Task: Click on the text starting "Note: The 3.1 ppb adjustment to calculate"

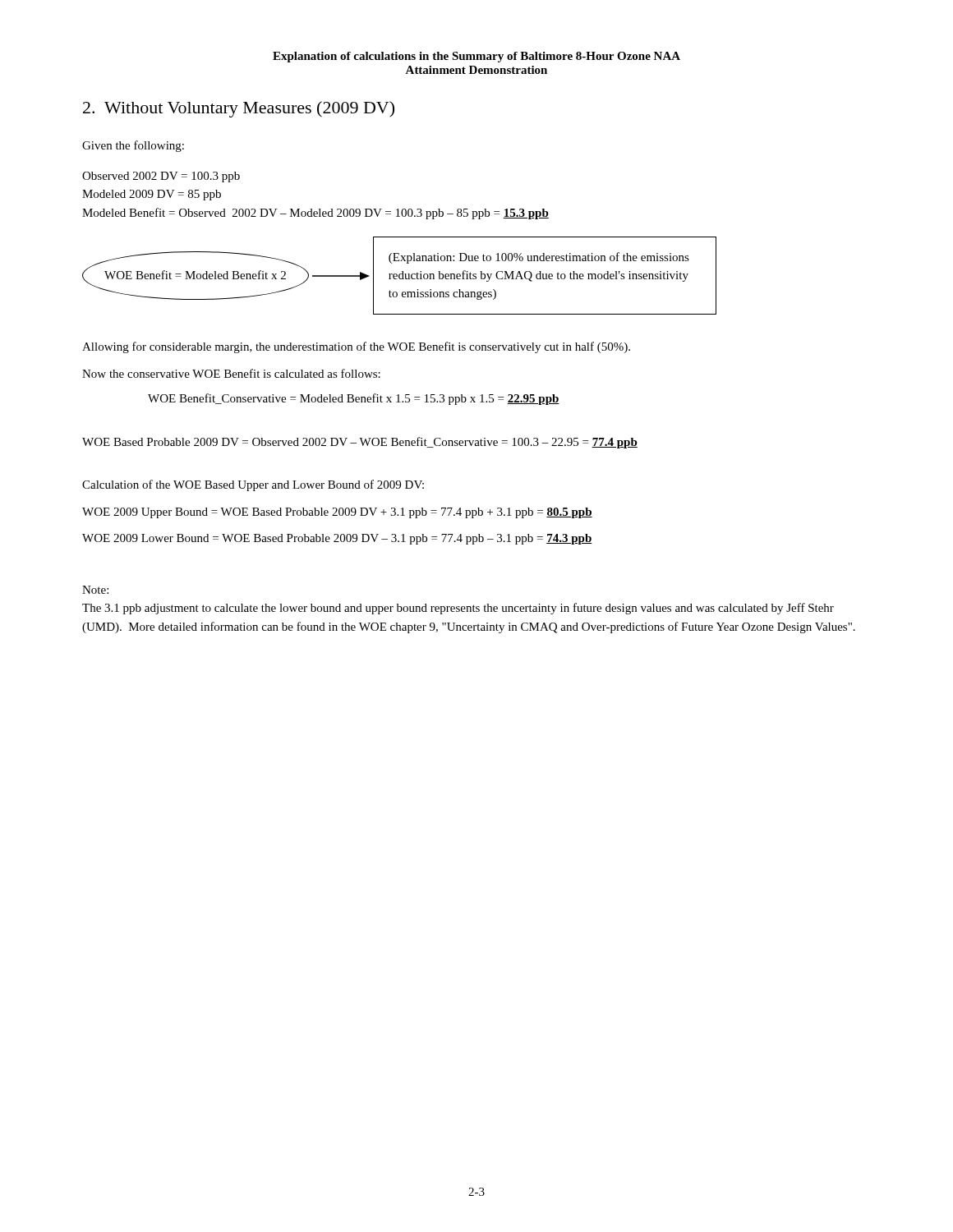Action: click(x=469, y=608)
